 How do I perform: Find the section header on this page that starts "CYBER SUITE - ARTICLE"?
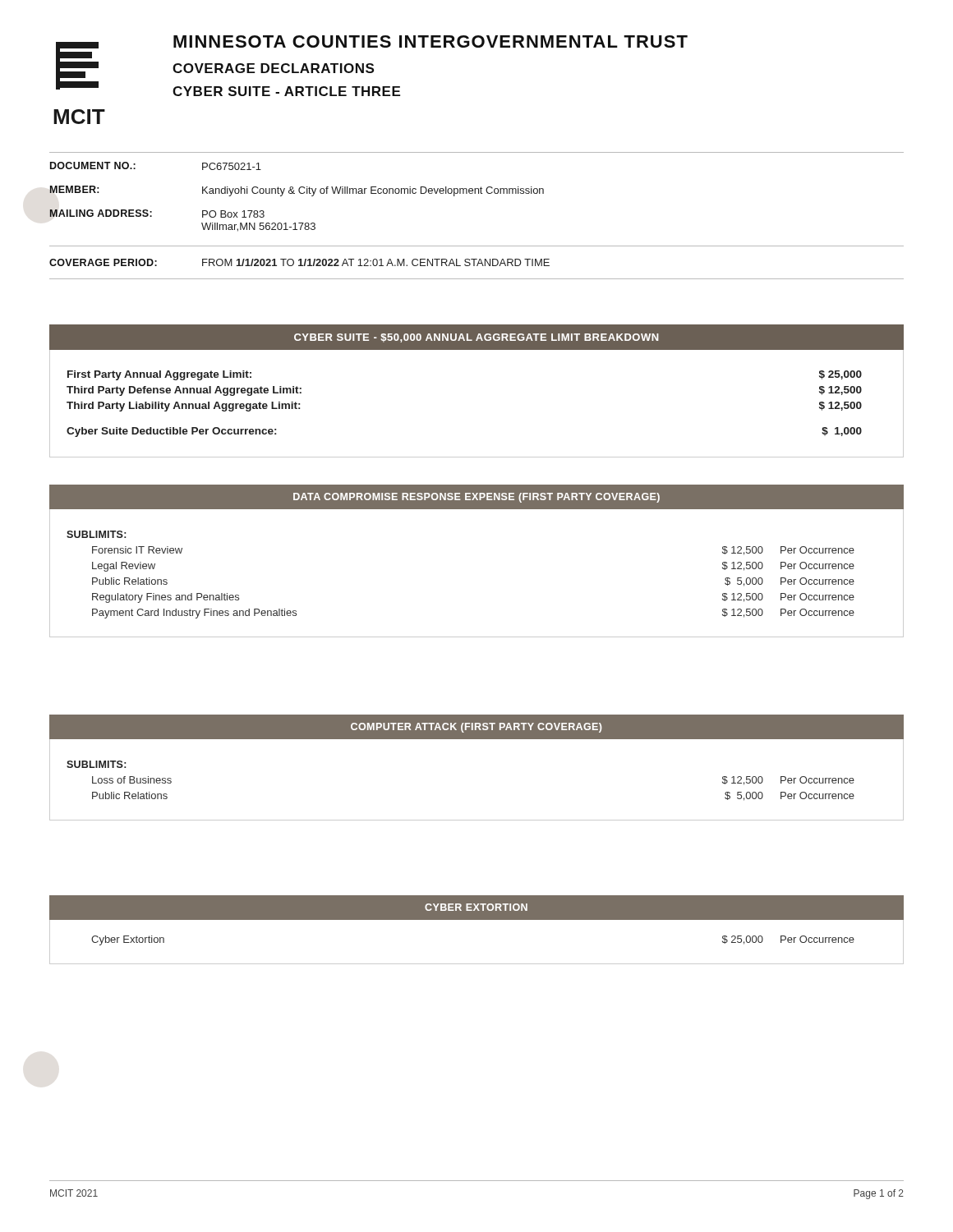point(287,92)
